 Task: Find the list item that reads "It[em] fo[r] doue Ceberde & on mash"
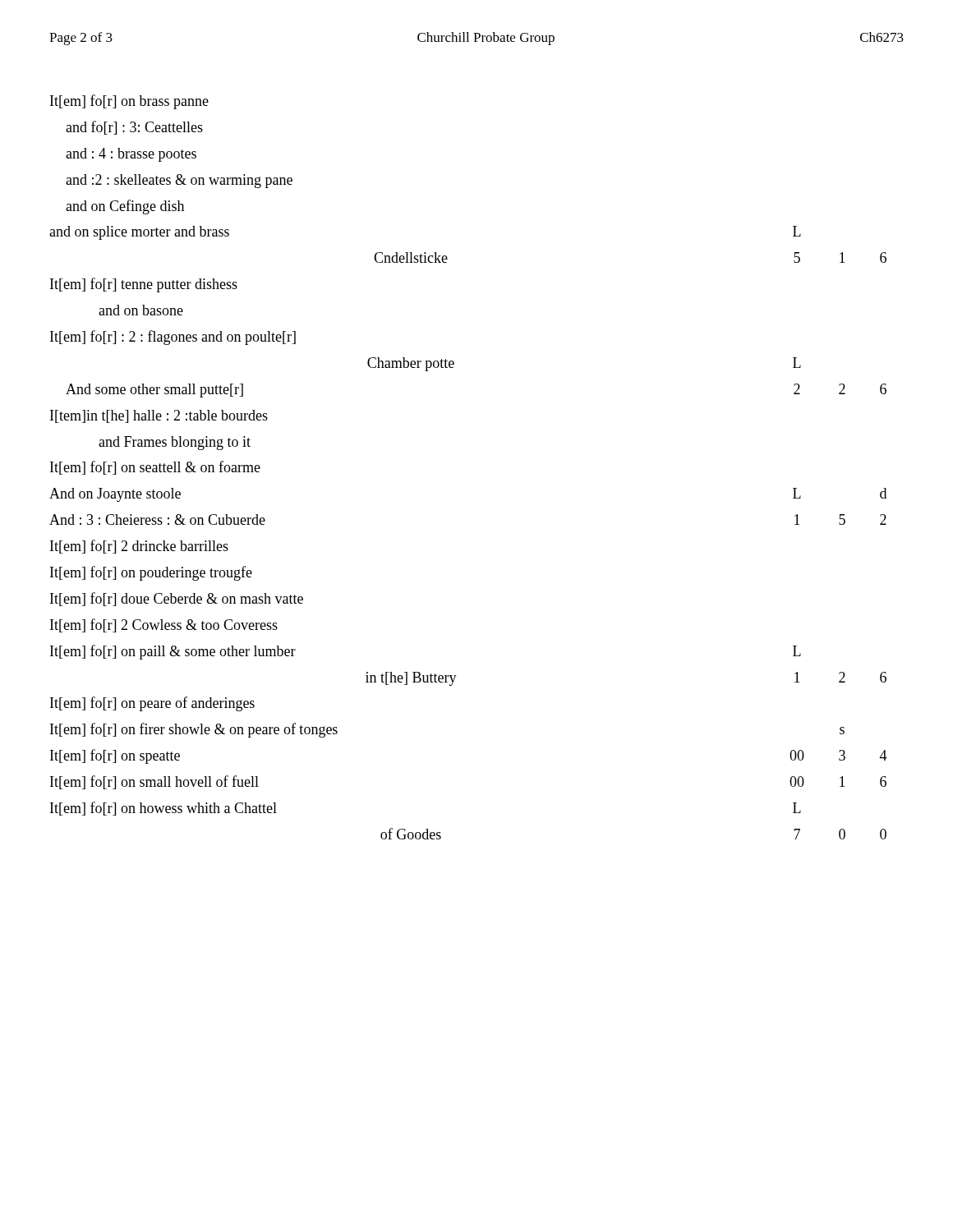coord(177,599)
